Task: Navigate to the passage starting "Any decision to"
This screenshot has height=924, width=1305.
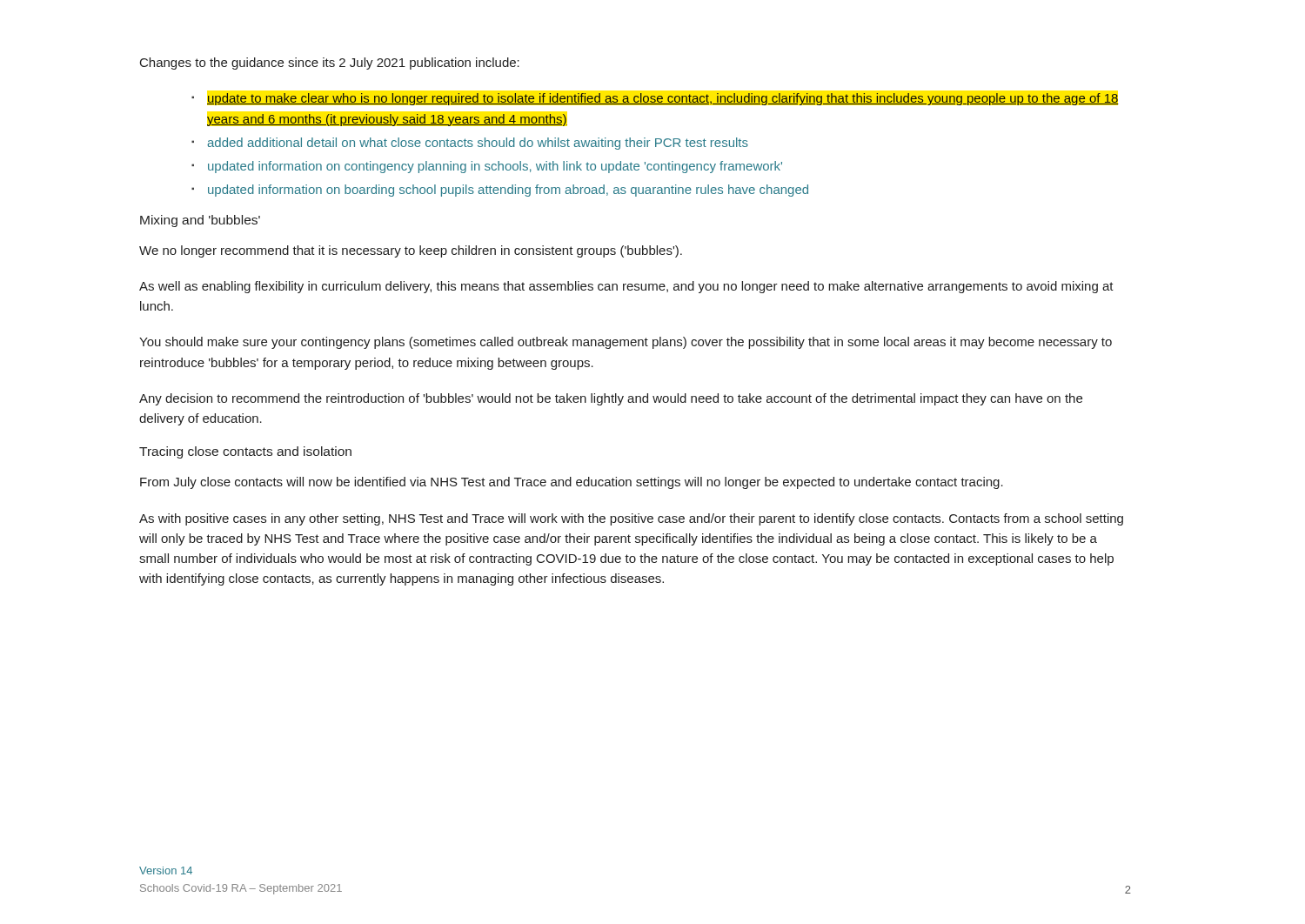Action: (611, 408)
